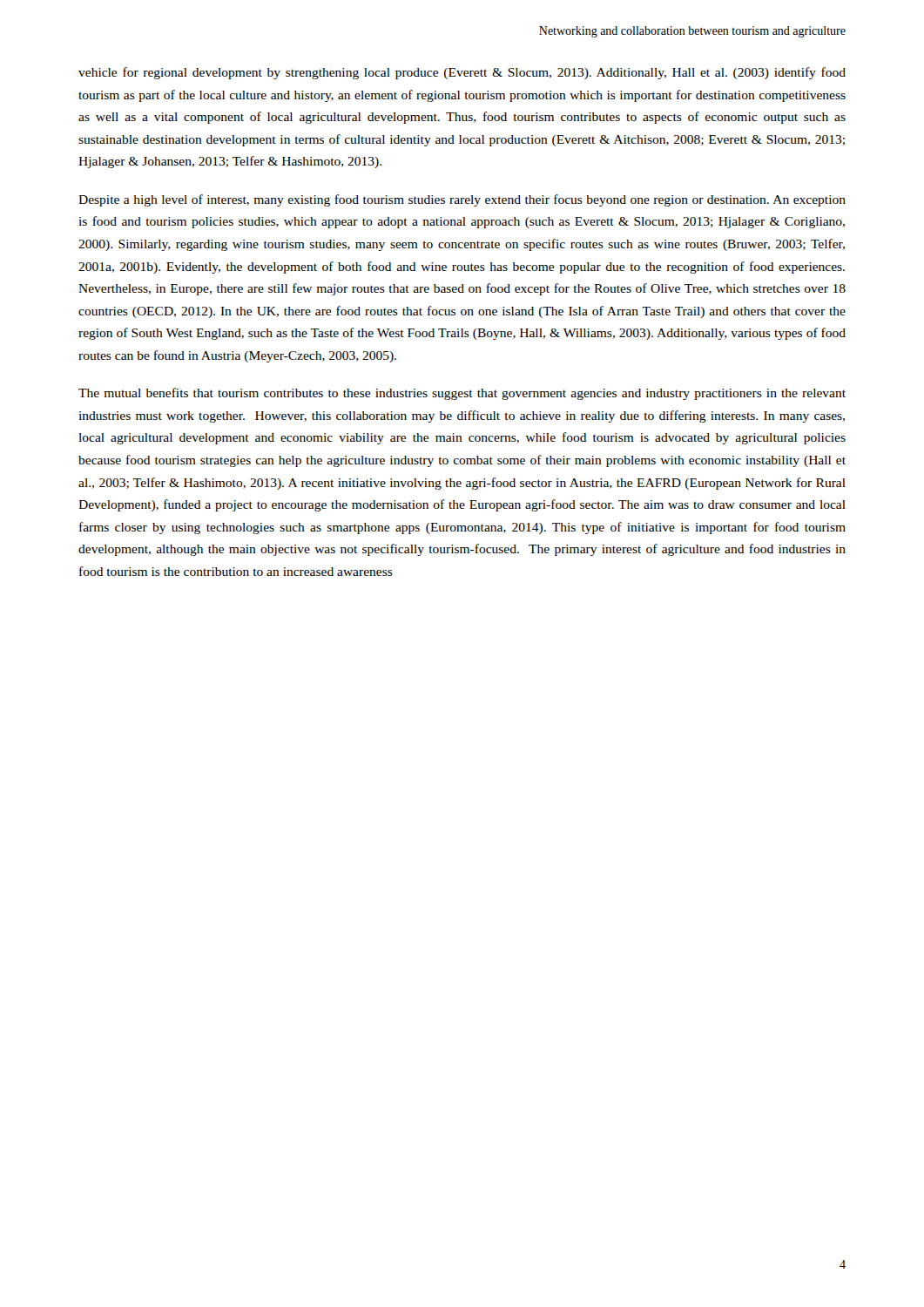924x1307 pixels.
Task: Find the text block that says "vehicle for regional development by strengthening local produce"
Action: (x=462, y=116)
